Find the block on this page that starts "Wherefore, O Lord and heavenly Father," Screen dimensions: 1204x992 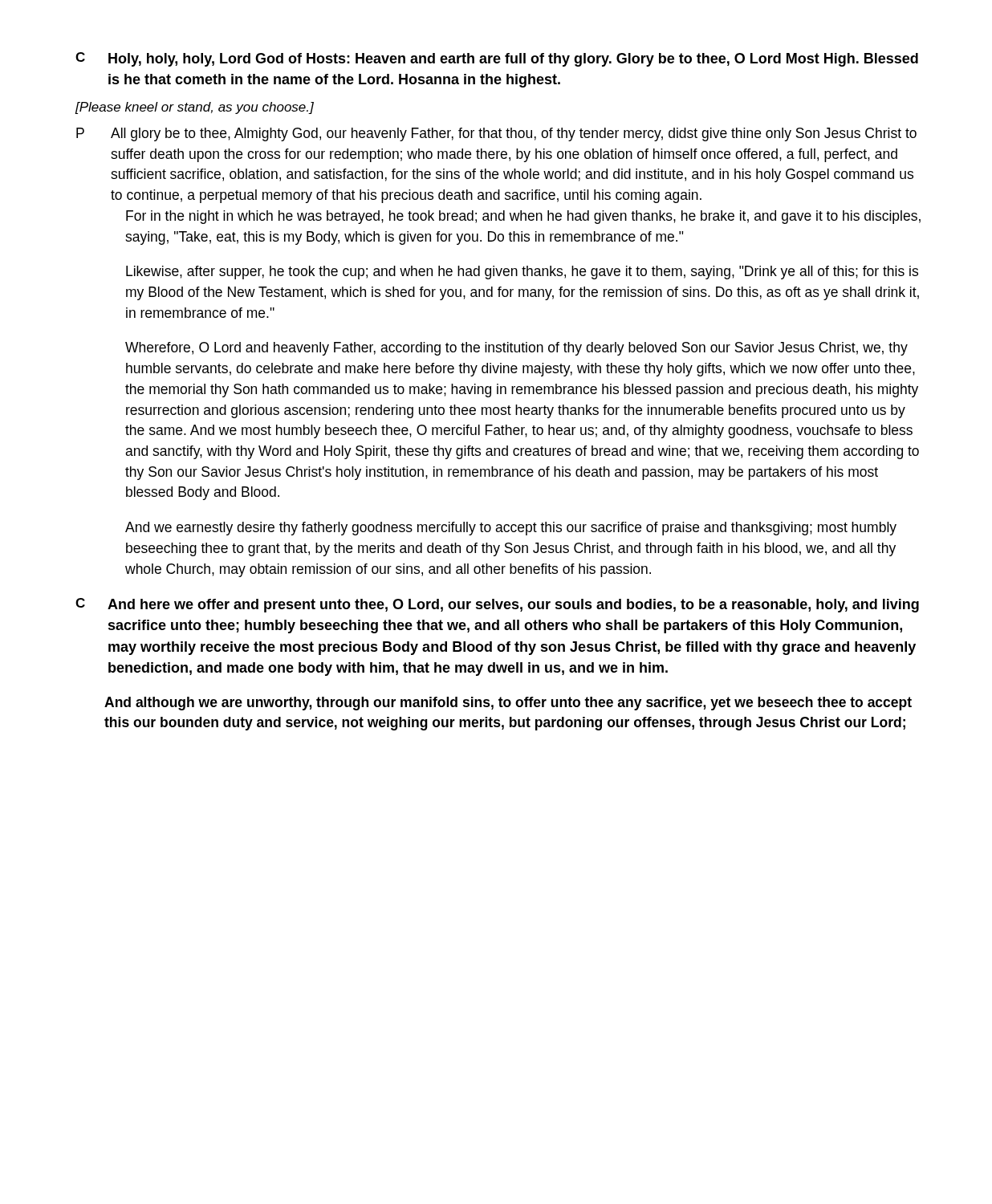[x=522, y=420]
